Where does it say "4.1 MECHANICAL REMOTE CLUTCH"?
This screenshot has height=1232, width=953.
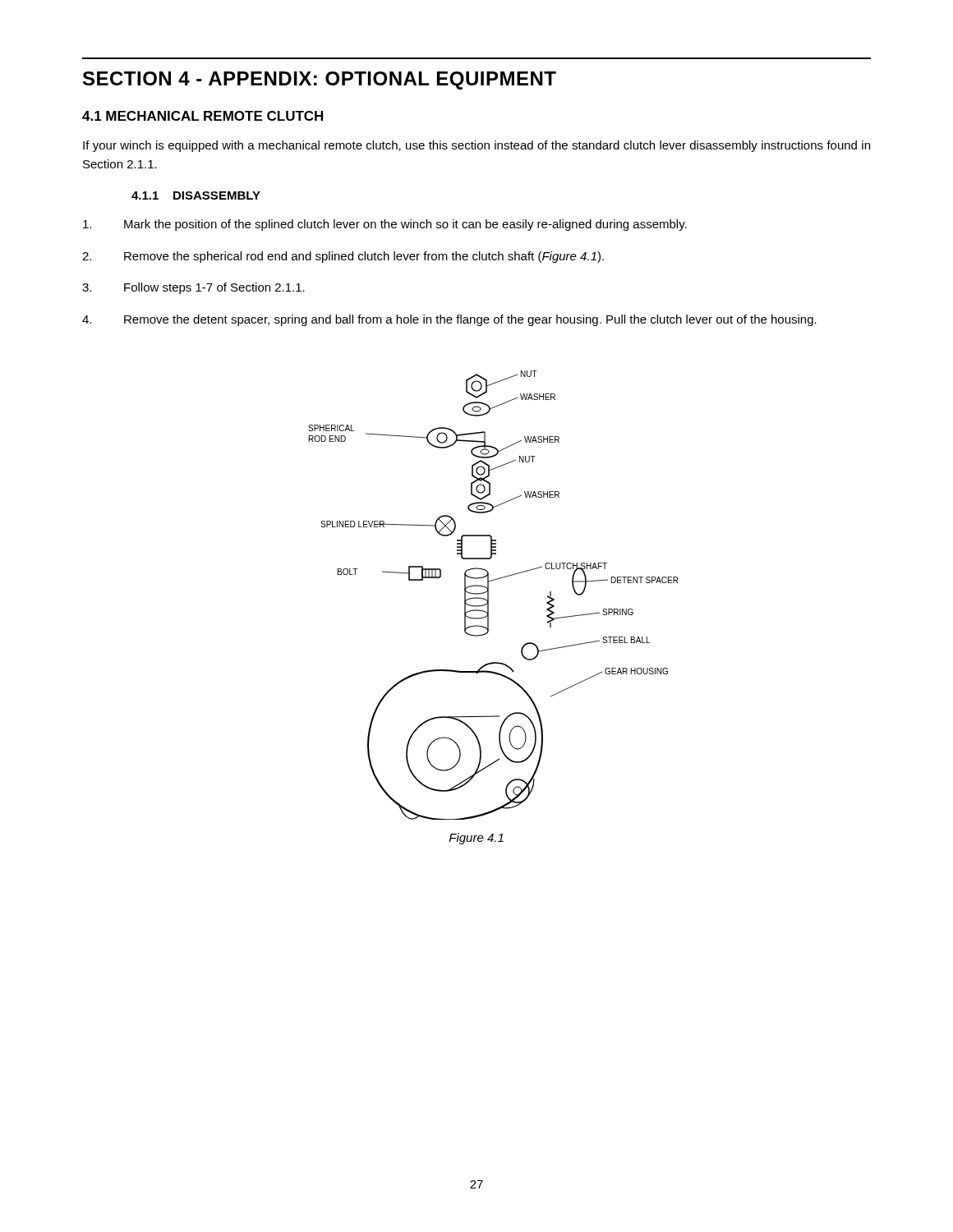tap(203, 116)
